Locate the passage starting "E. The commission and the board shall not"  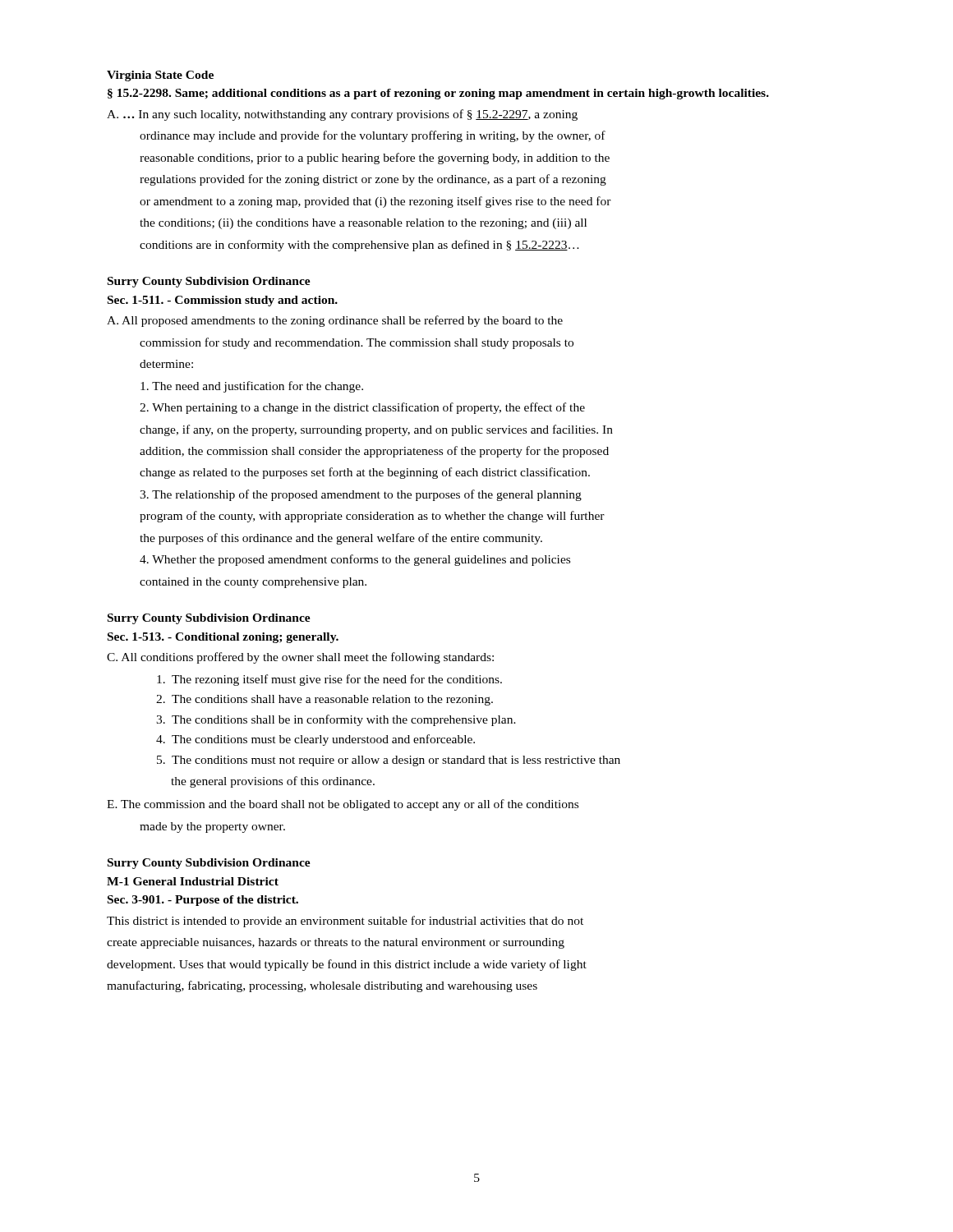click(476, 816)
